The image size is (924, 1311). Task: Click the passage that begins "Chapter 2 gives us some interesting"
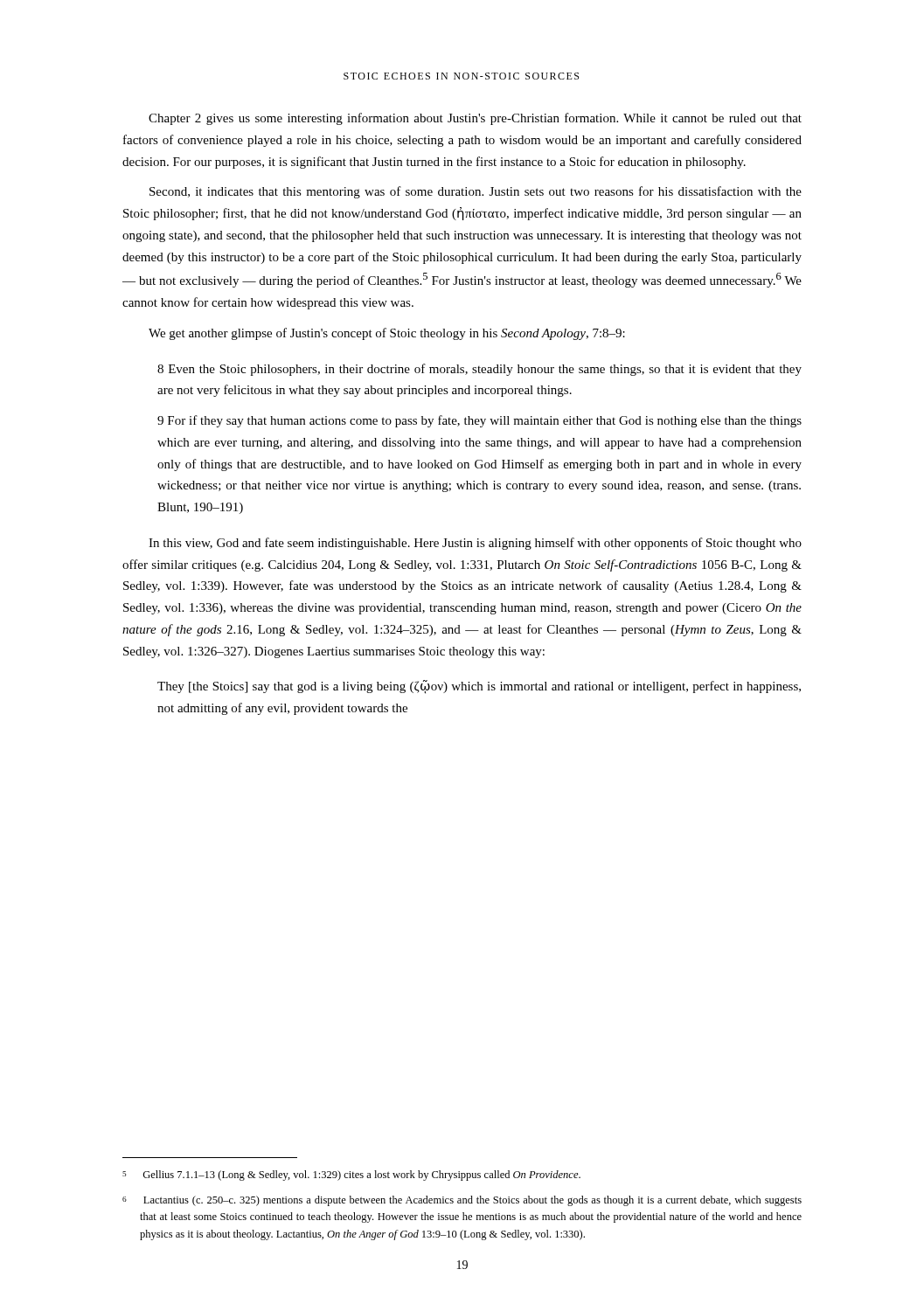tap(462, 226)
